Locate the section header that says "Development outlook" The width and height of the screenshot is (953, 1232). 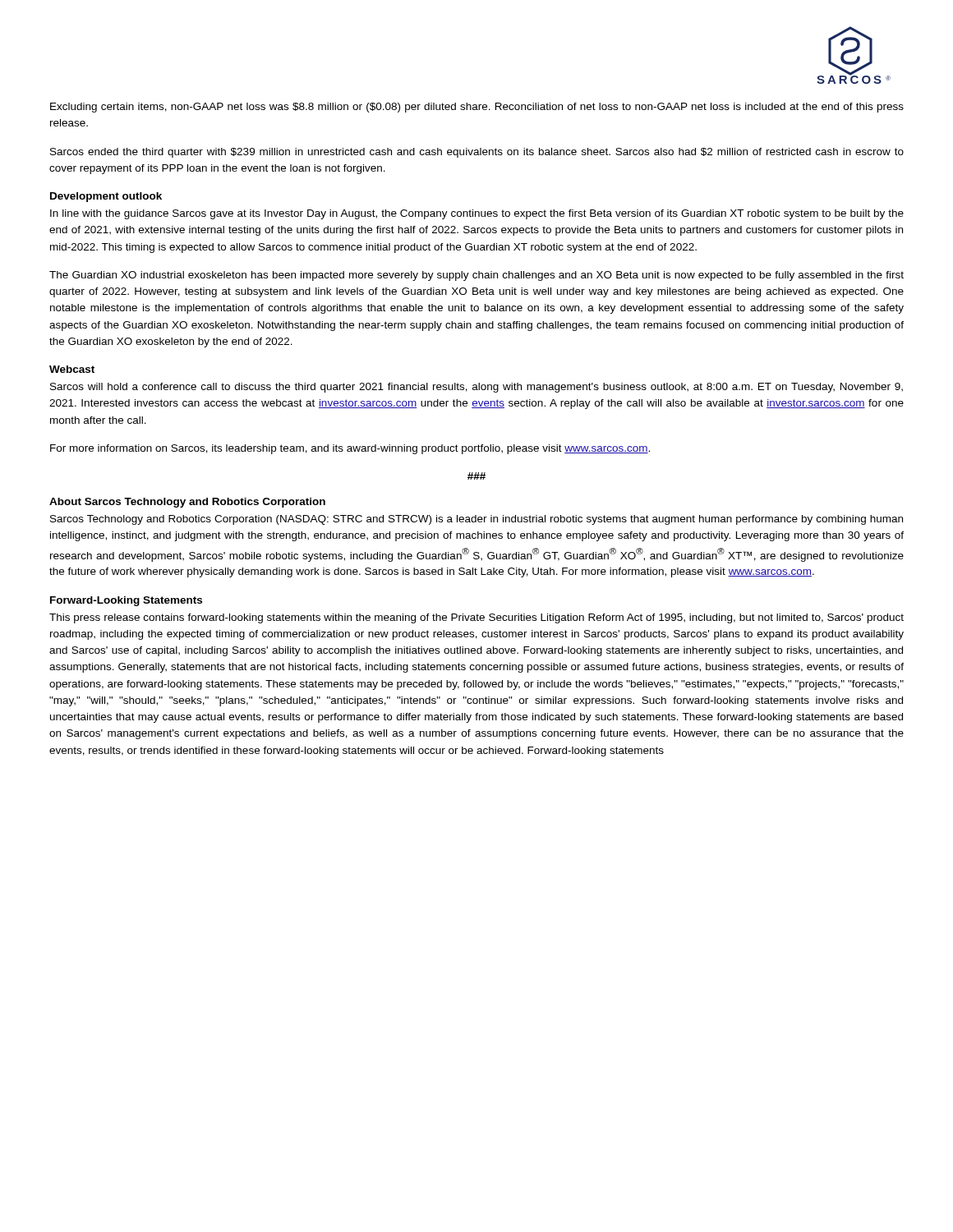106,196
